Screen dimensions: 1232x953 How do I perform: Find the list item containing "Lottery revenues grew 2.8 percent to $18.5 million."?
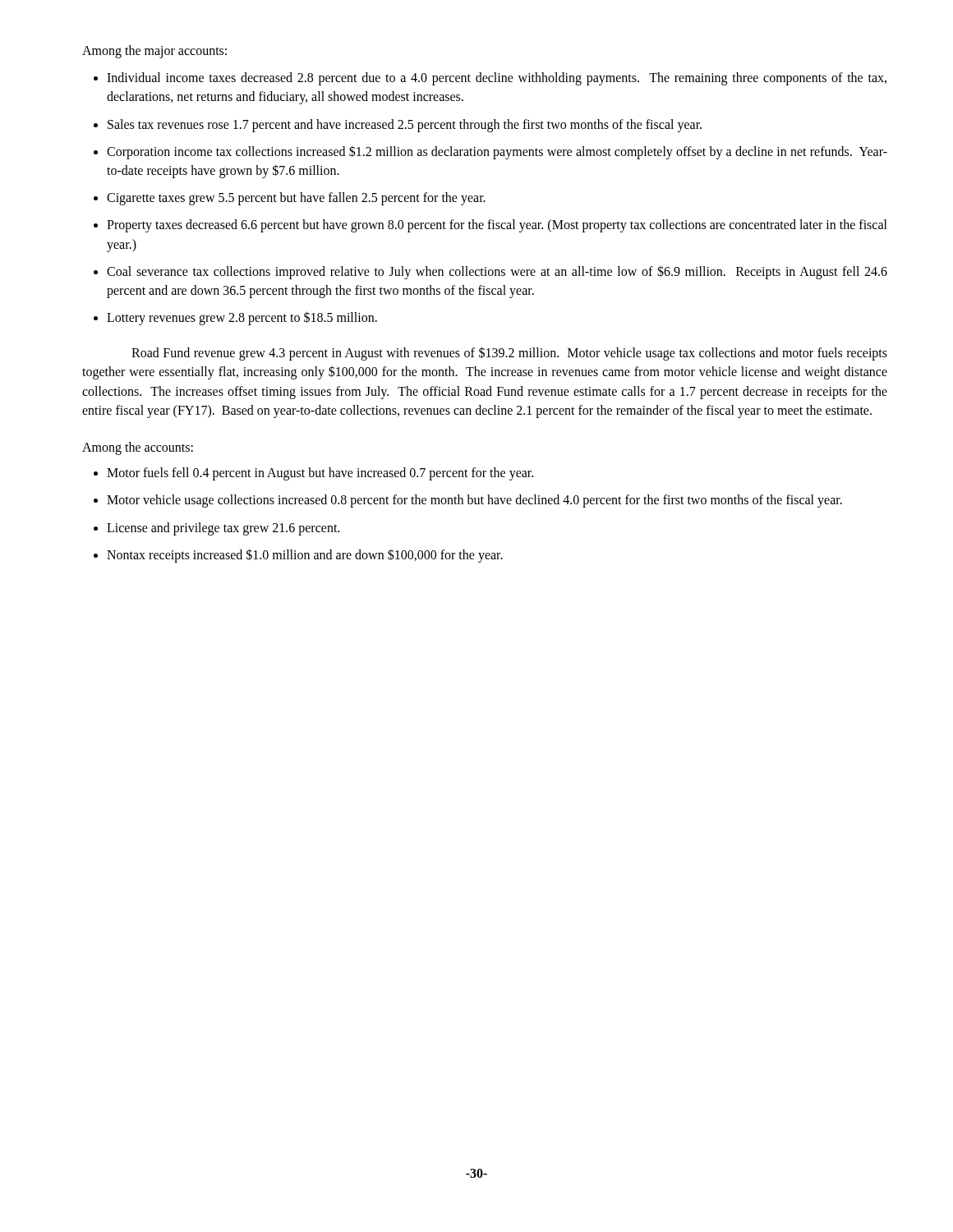point(242,317)
